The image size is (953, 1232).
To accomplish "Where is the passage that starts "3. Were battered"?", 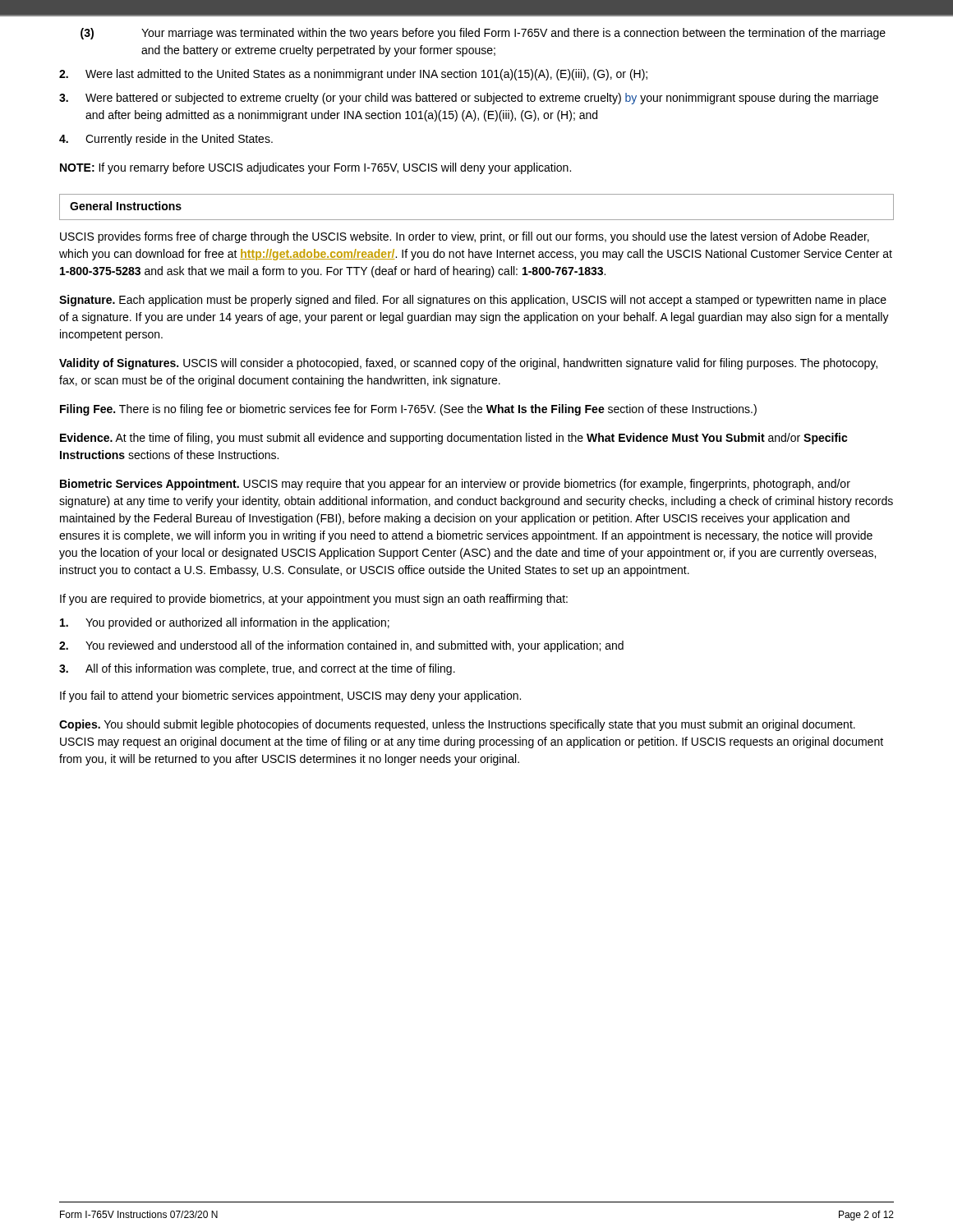I will pos(476,107).
